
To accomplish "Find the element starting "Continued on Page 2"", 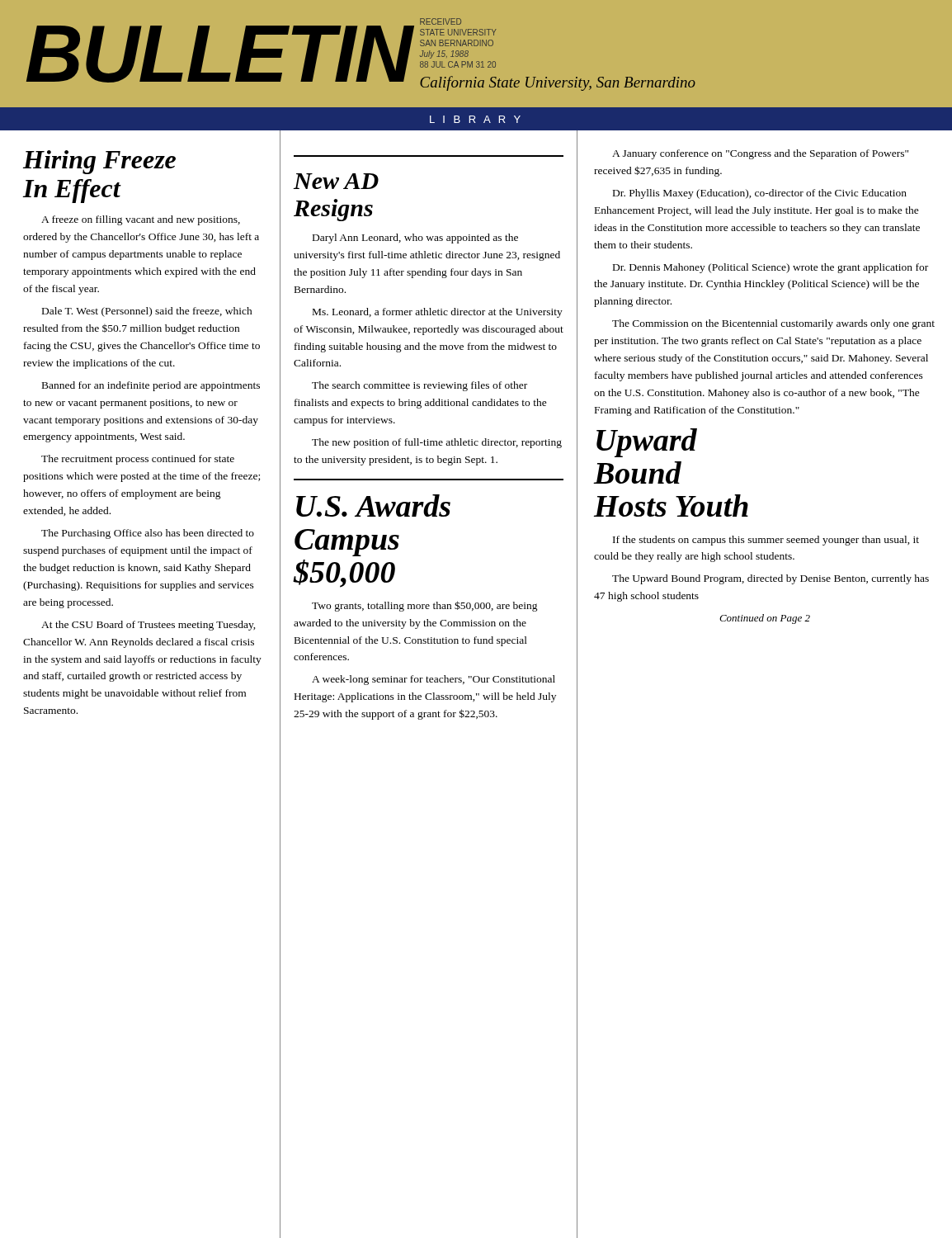I will point(765,618).
